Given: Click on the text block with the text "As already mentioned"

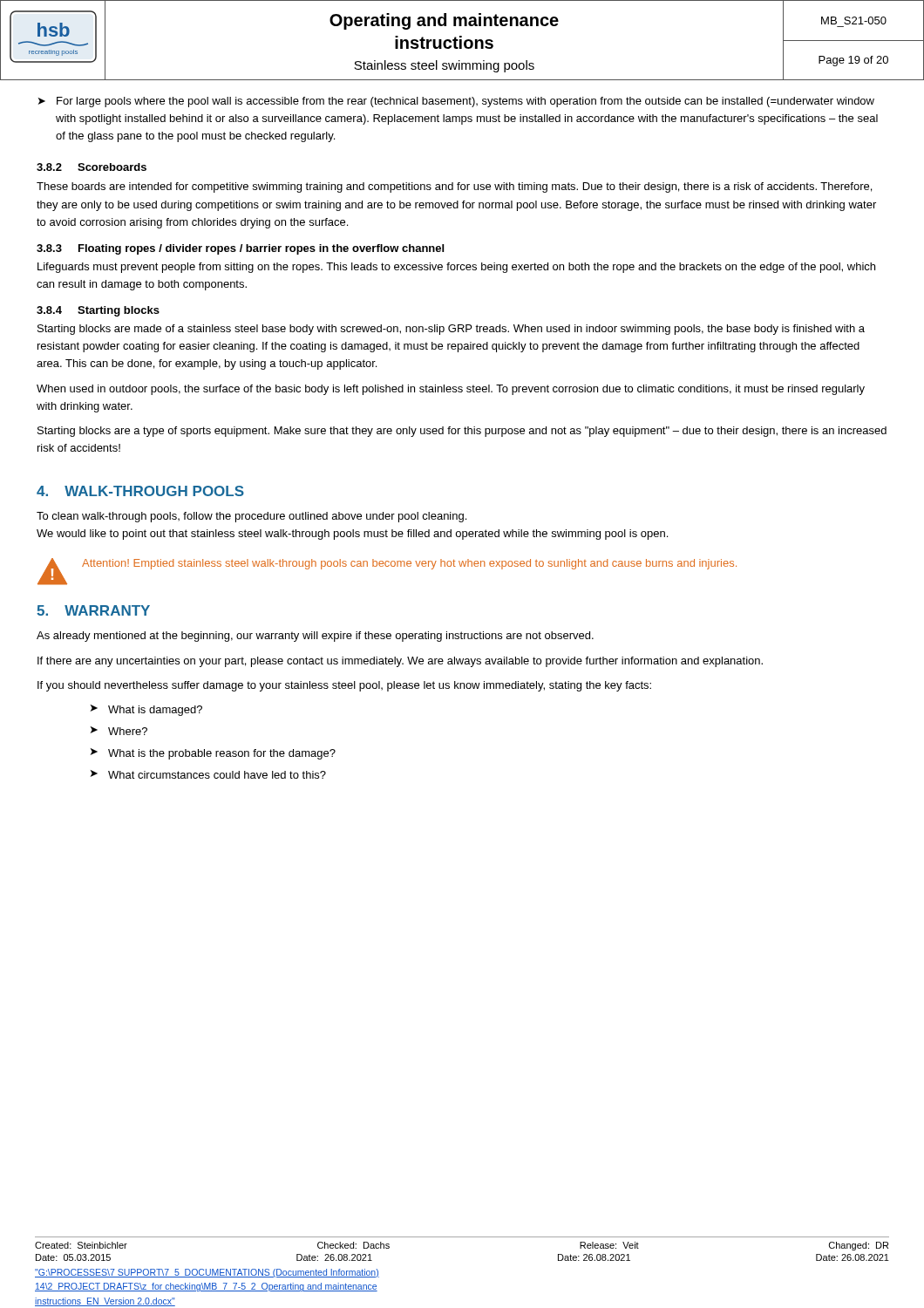Looking at the screenshot, I should pos(315,636).
